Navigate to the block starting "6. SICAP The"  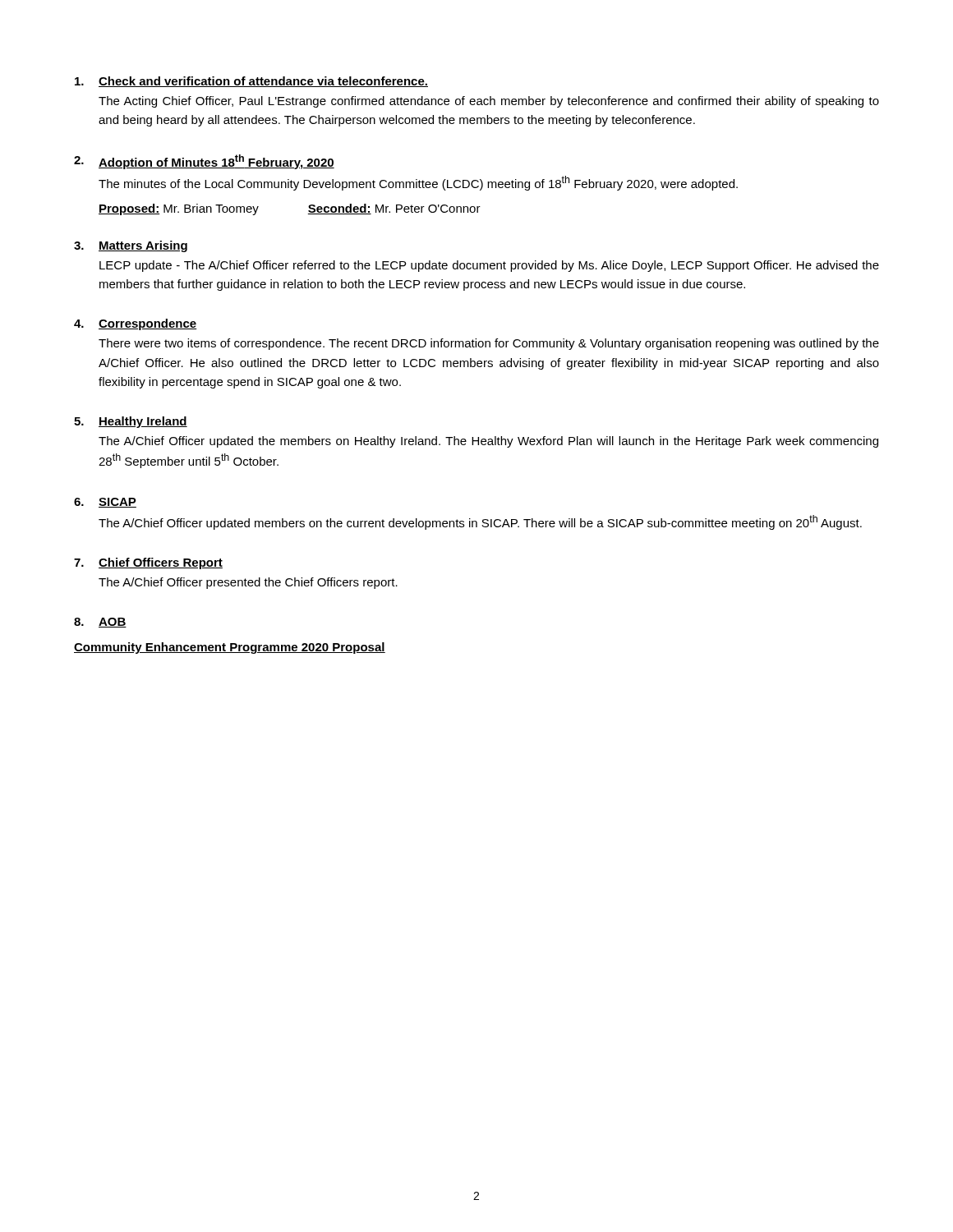point(476,513)
